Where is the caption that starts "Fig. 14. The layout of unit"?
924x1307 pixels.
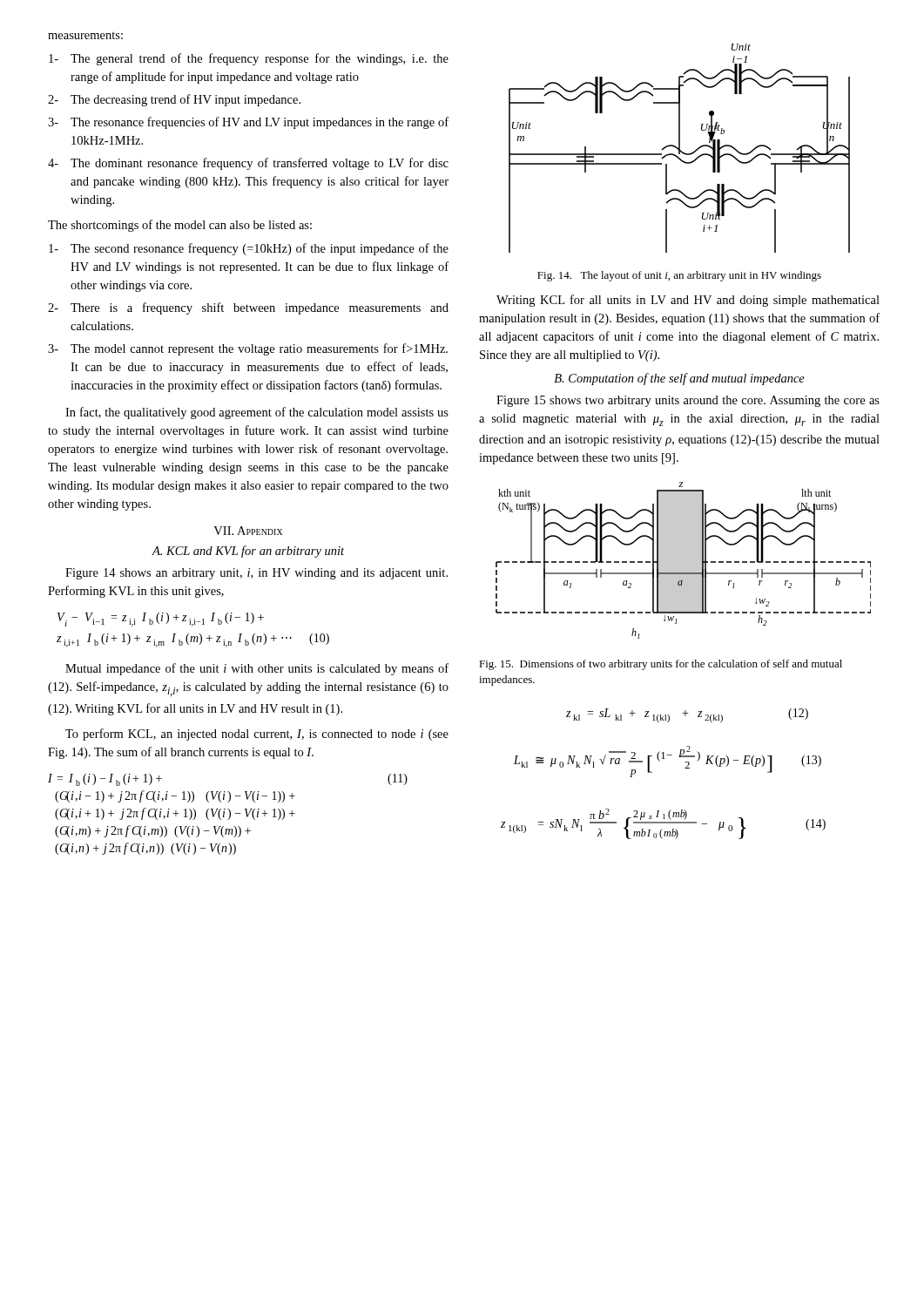pyautogui.click(x=679, y=275)
